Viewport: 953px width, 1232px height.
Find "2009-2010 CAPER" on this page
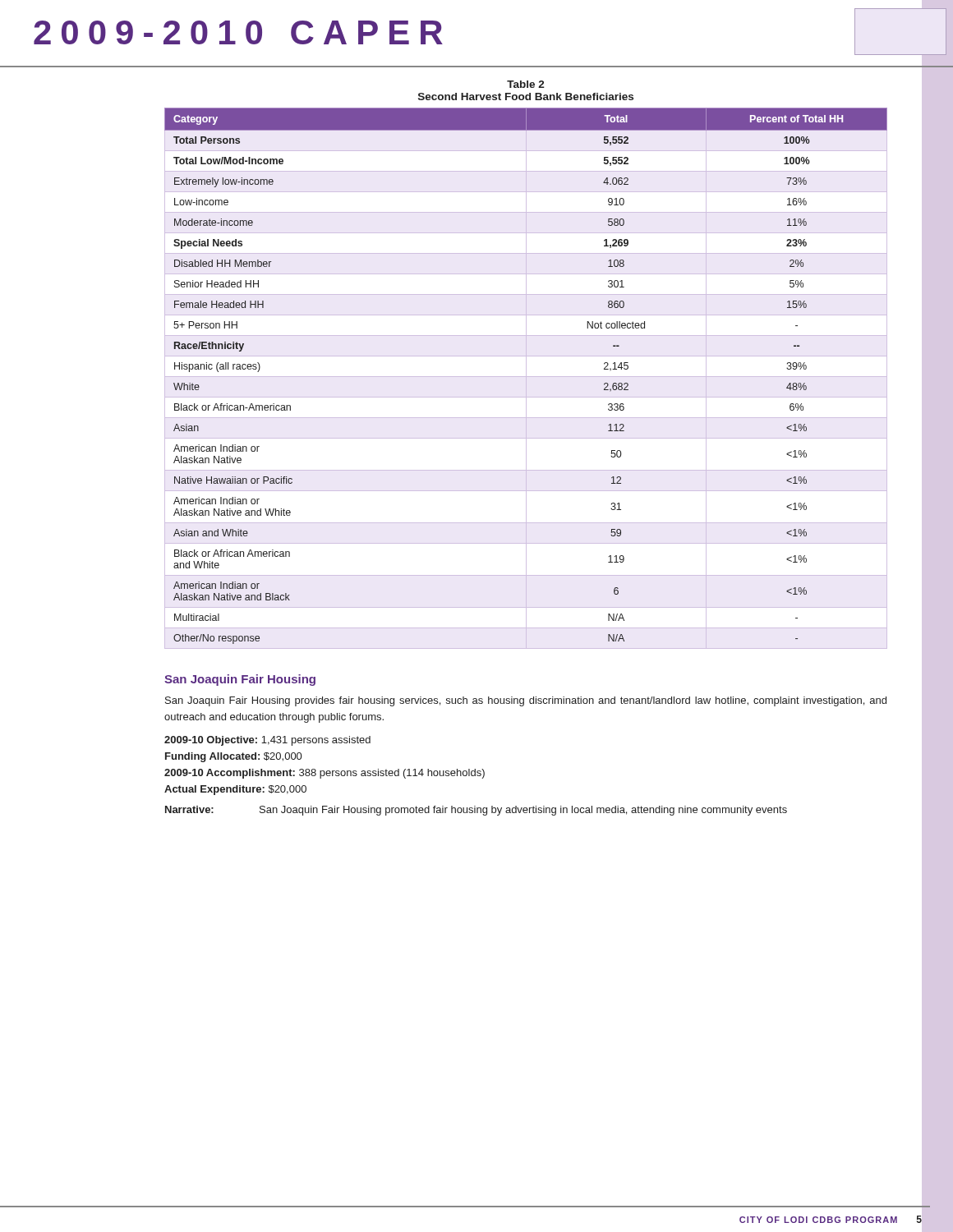coord(242,32)
